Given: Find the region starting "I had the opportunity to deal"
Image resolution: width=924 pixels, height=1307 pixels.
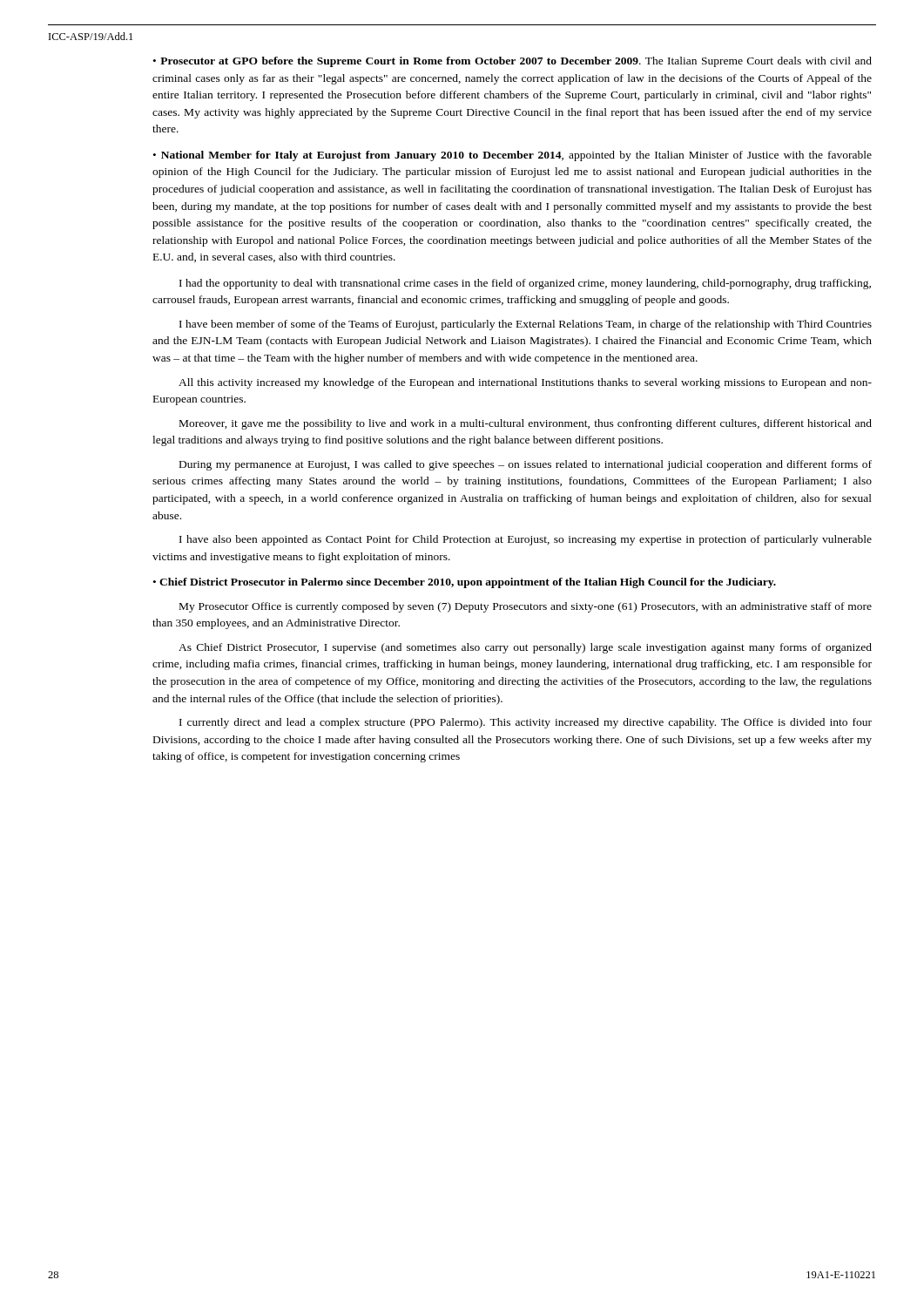Looking at the screenshot, I should (x=512, y=291).
